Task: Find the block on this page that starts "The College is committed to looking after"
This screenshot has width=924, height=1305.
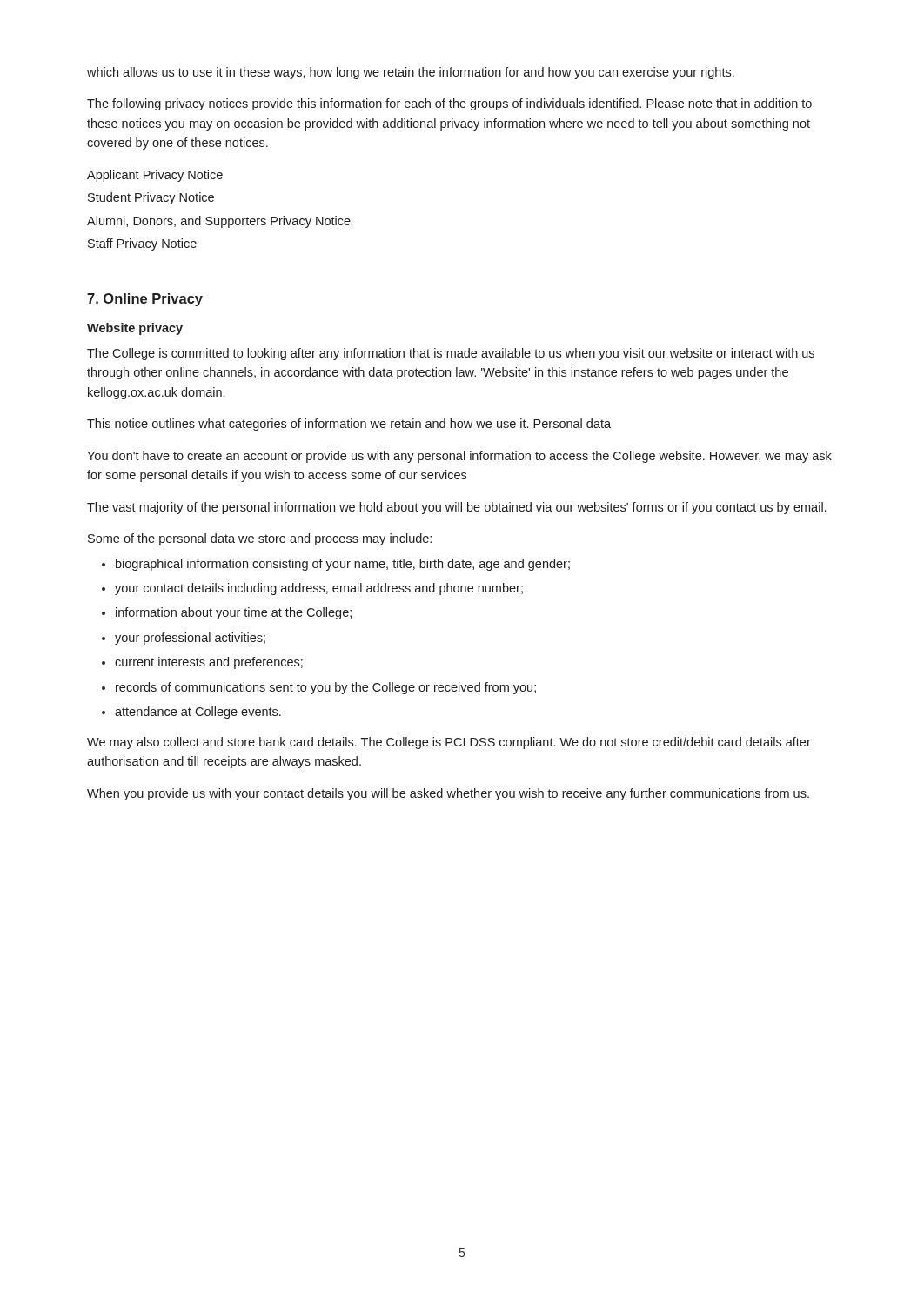Action: coord(451,373)
